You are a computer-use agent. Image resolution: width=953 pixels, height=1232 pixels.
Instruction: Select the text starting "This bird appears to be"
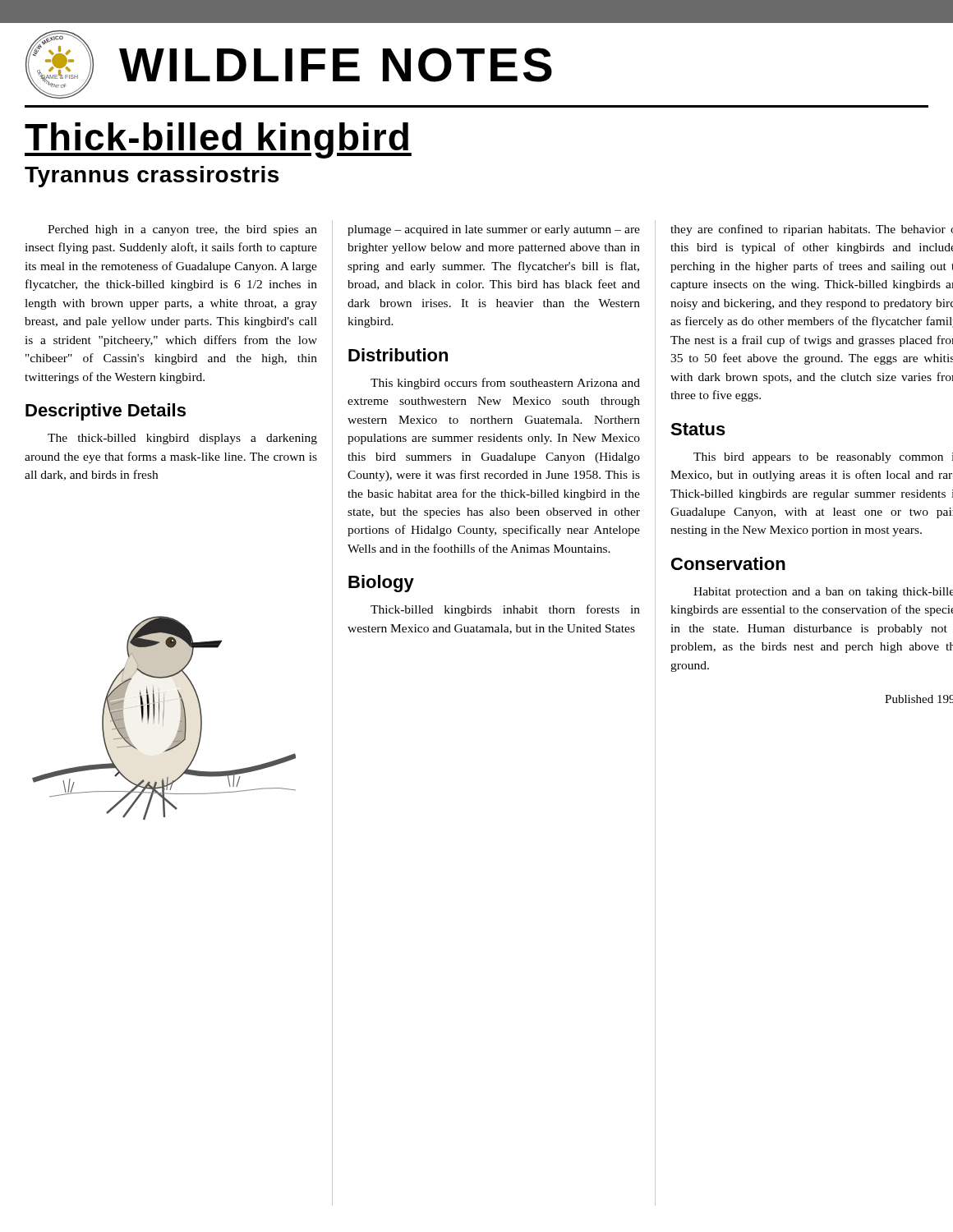(812, 493)
